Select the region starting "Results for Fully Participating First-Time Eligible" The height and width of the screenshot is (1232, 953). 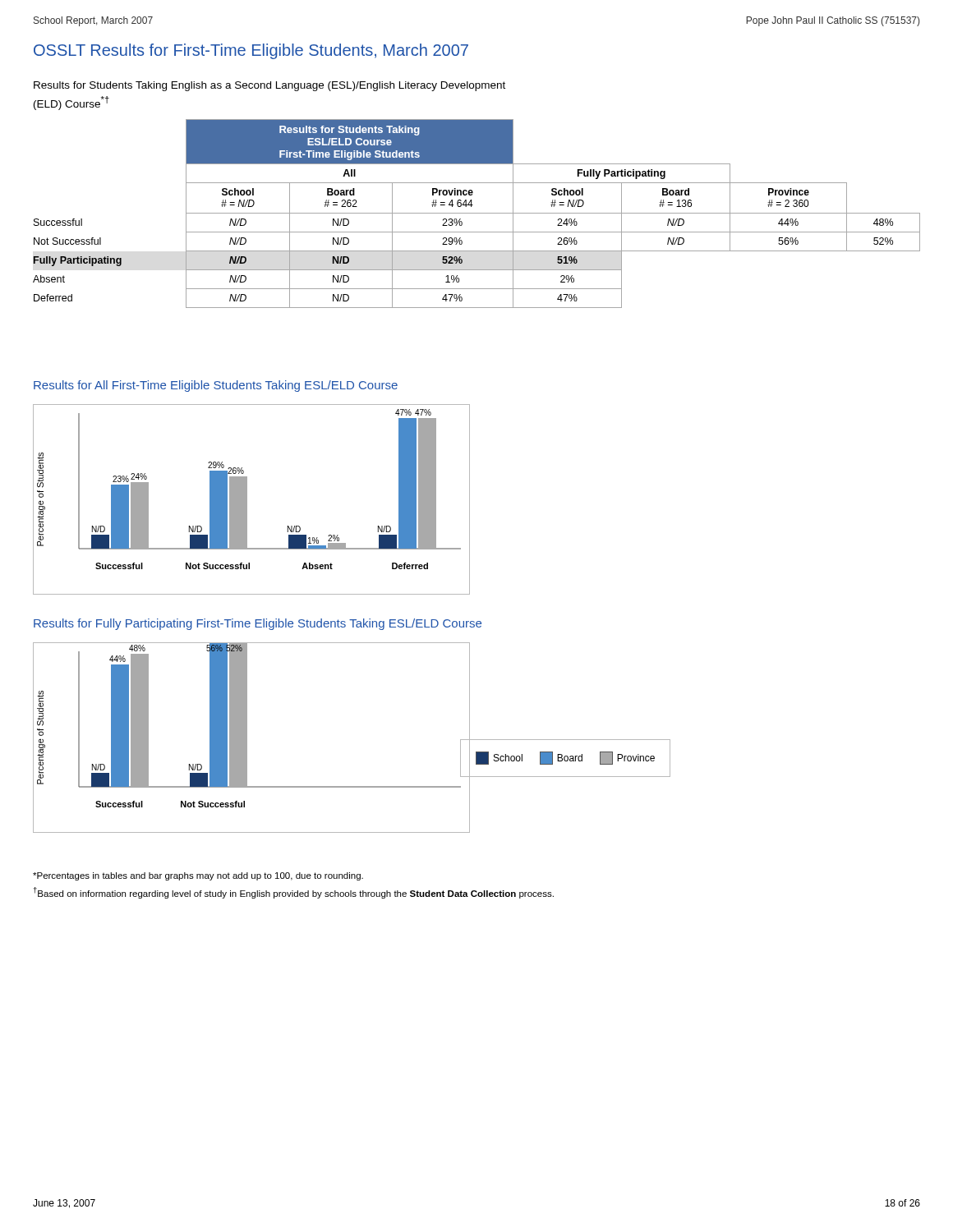coord(258,623)
